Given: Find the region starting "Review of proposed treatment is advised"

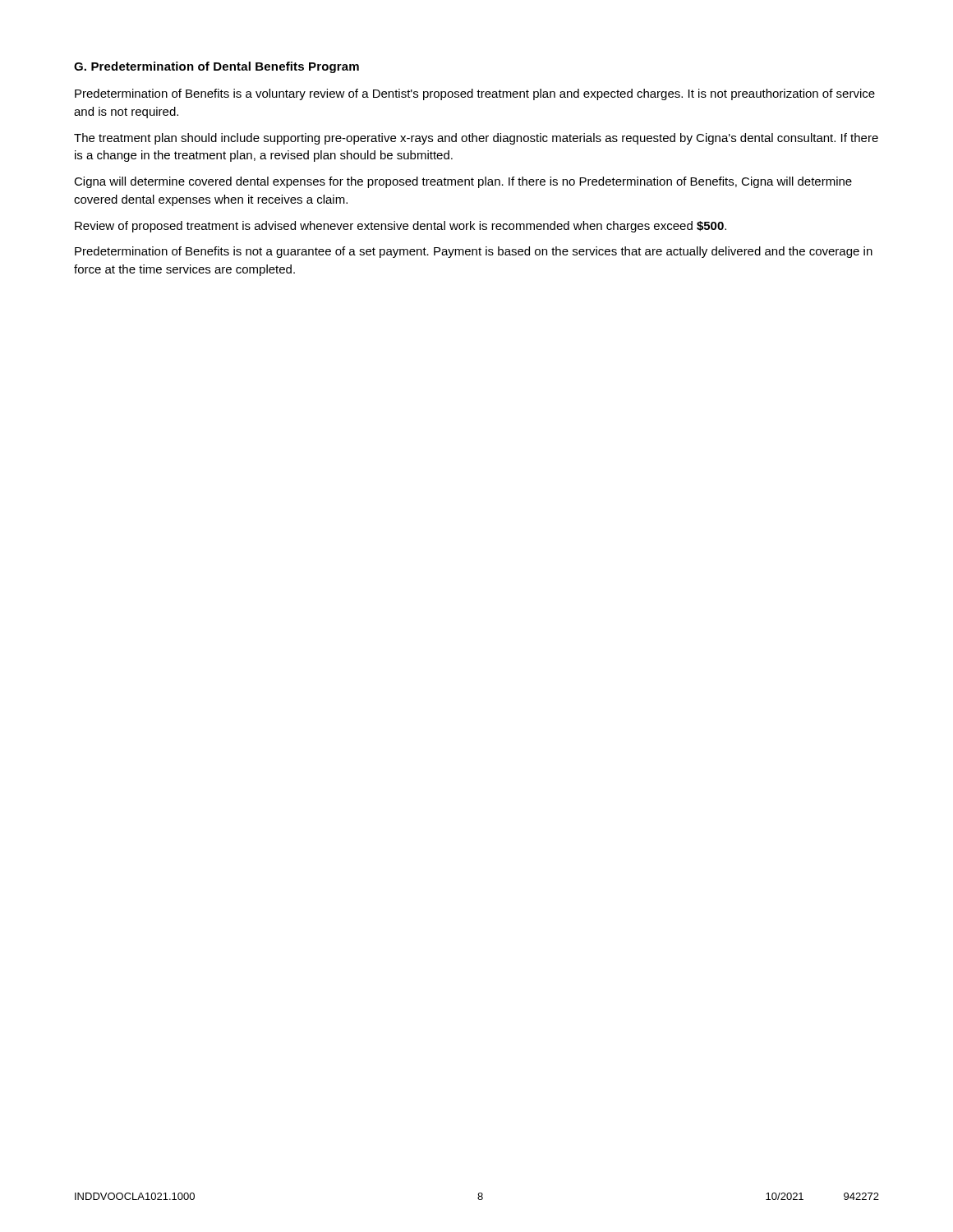Looking at the screenshot, I should coord(401,225).
